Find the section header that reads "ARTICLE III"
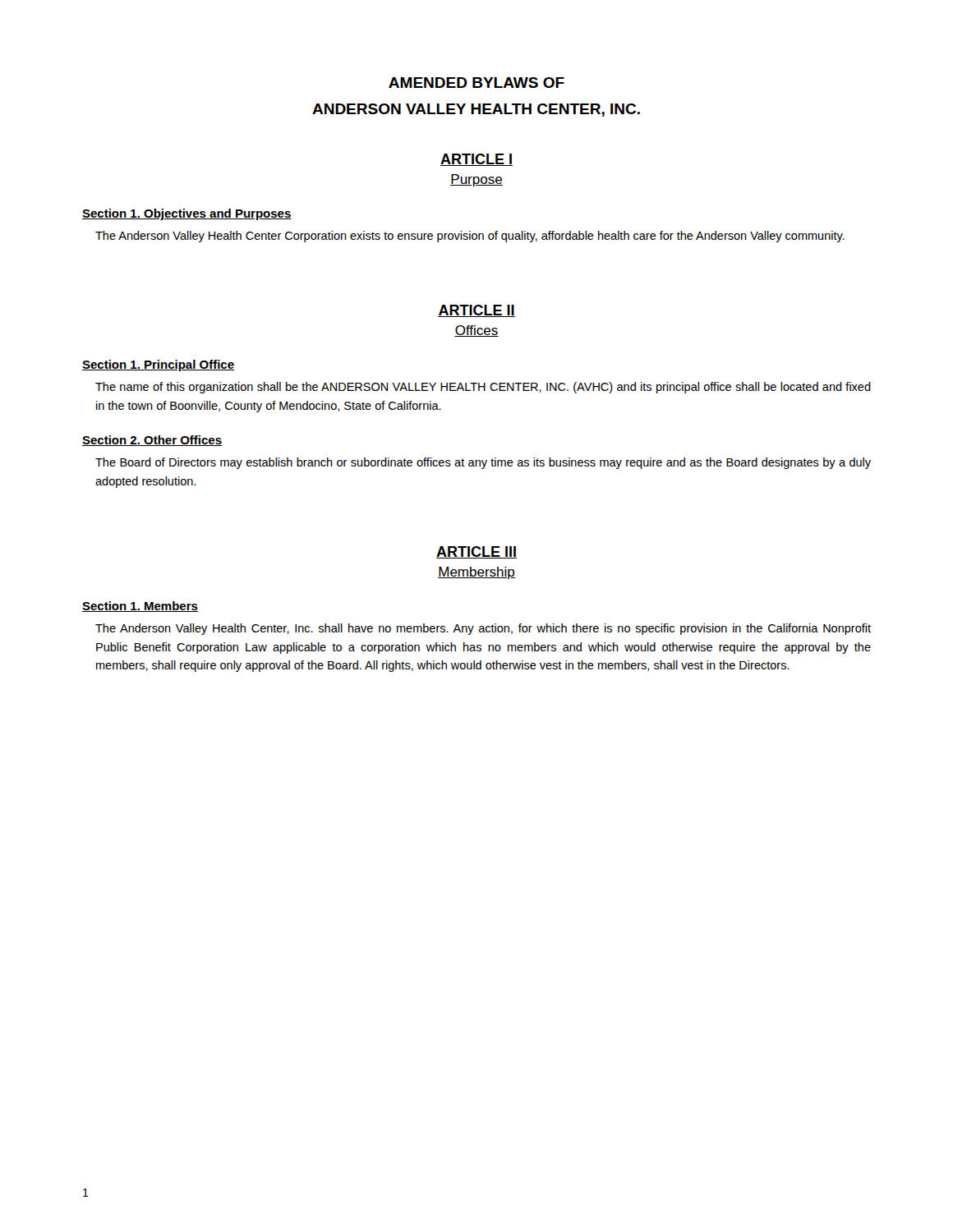953x1232 pixels. coord(476,552)
